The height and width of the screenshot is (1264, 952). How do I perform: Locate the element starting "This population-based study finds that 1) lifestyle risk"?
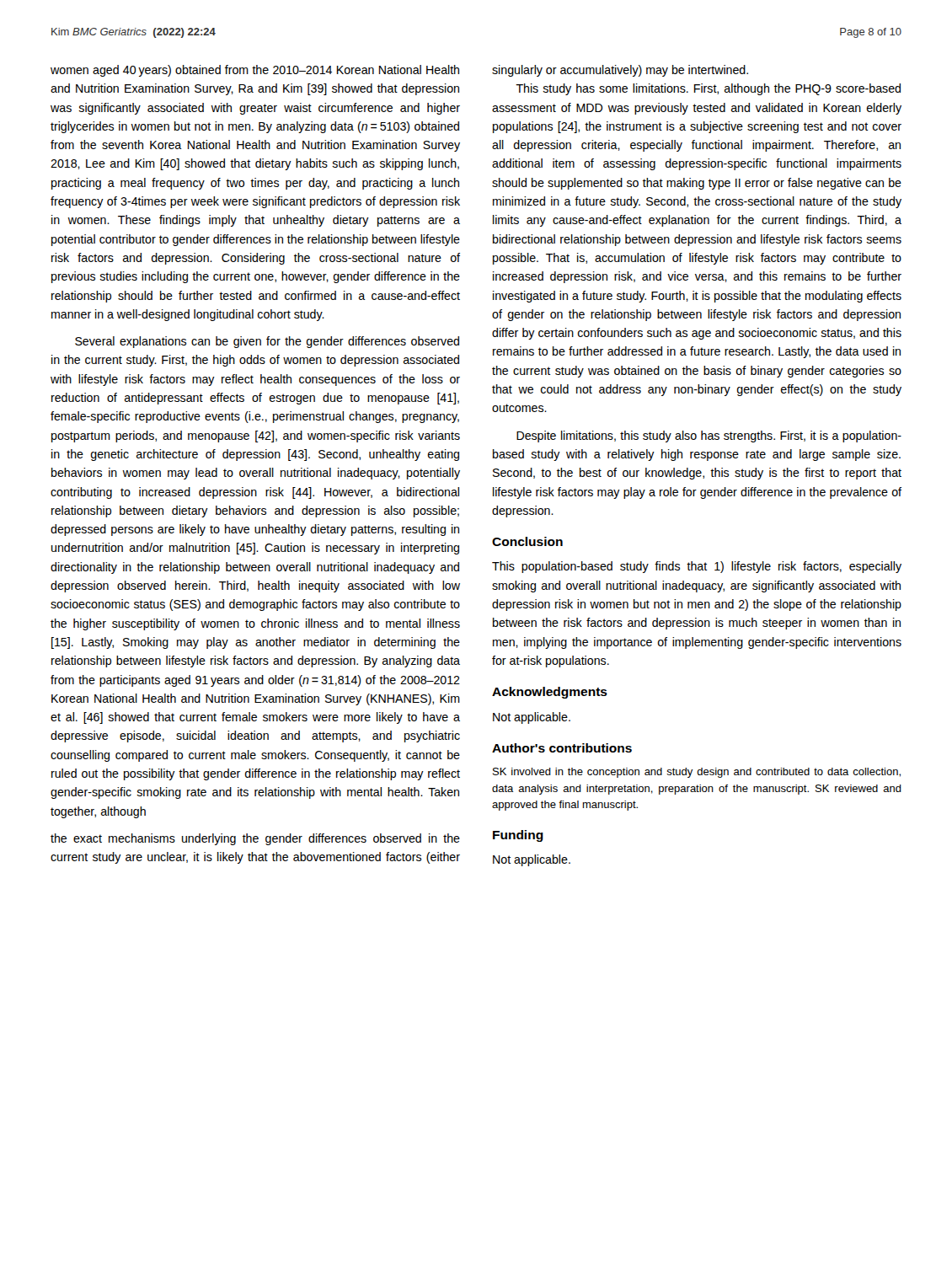tap(697, 614)
